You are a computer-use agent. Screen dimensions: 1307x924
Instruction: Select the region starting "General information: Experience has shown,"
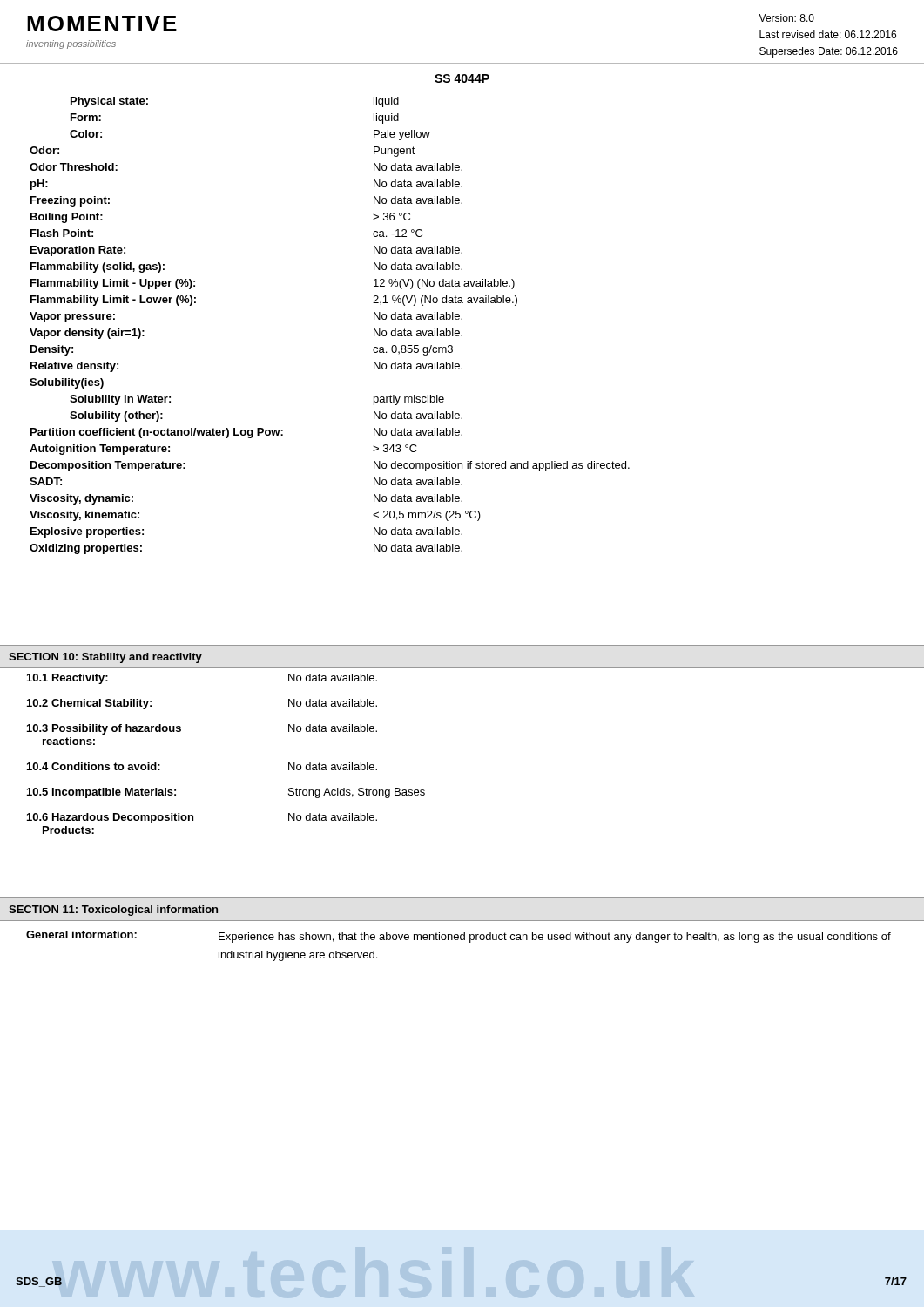click(462, 946)
